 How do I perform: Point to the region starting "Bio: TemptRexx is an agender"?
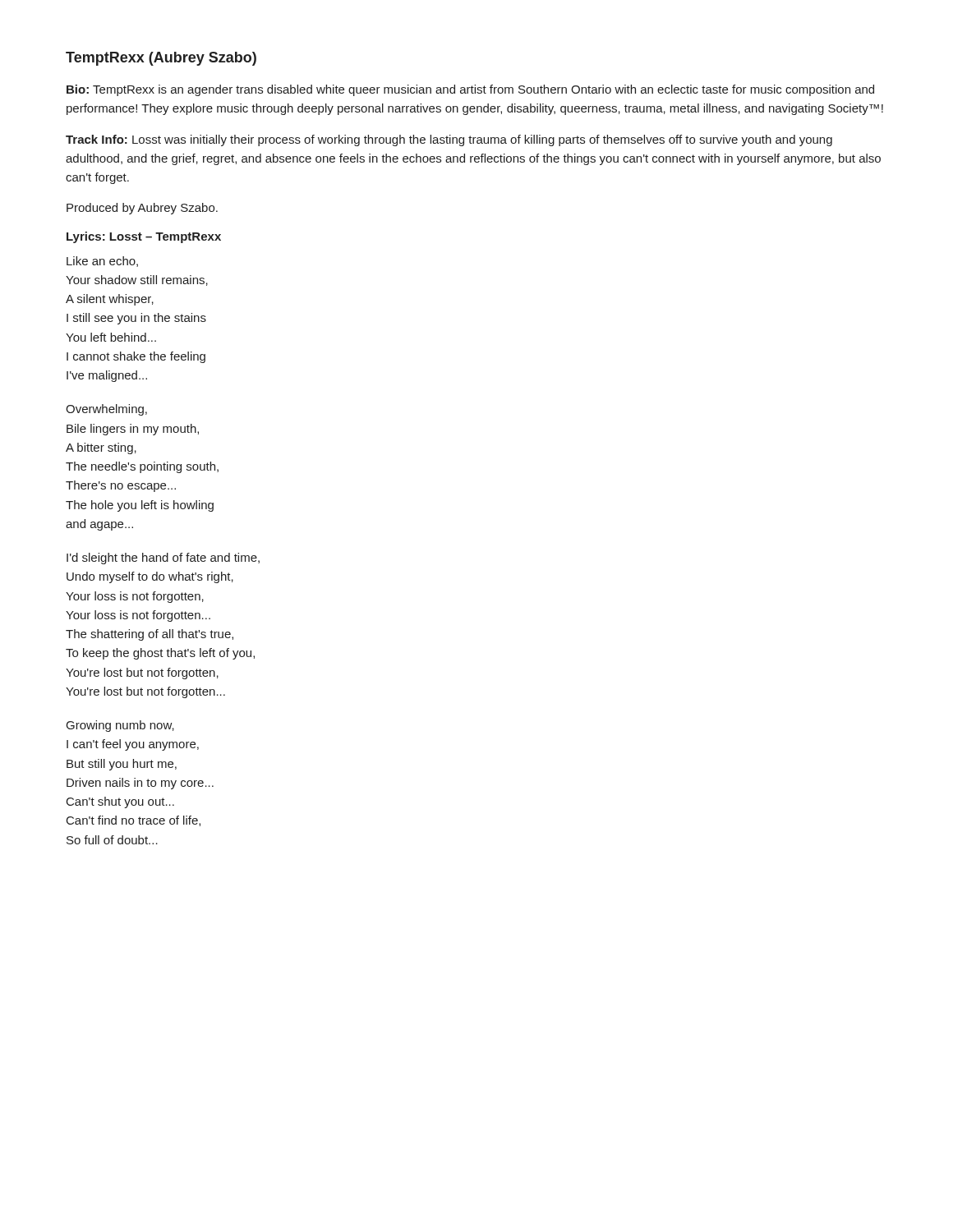coord(475,99)
